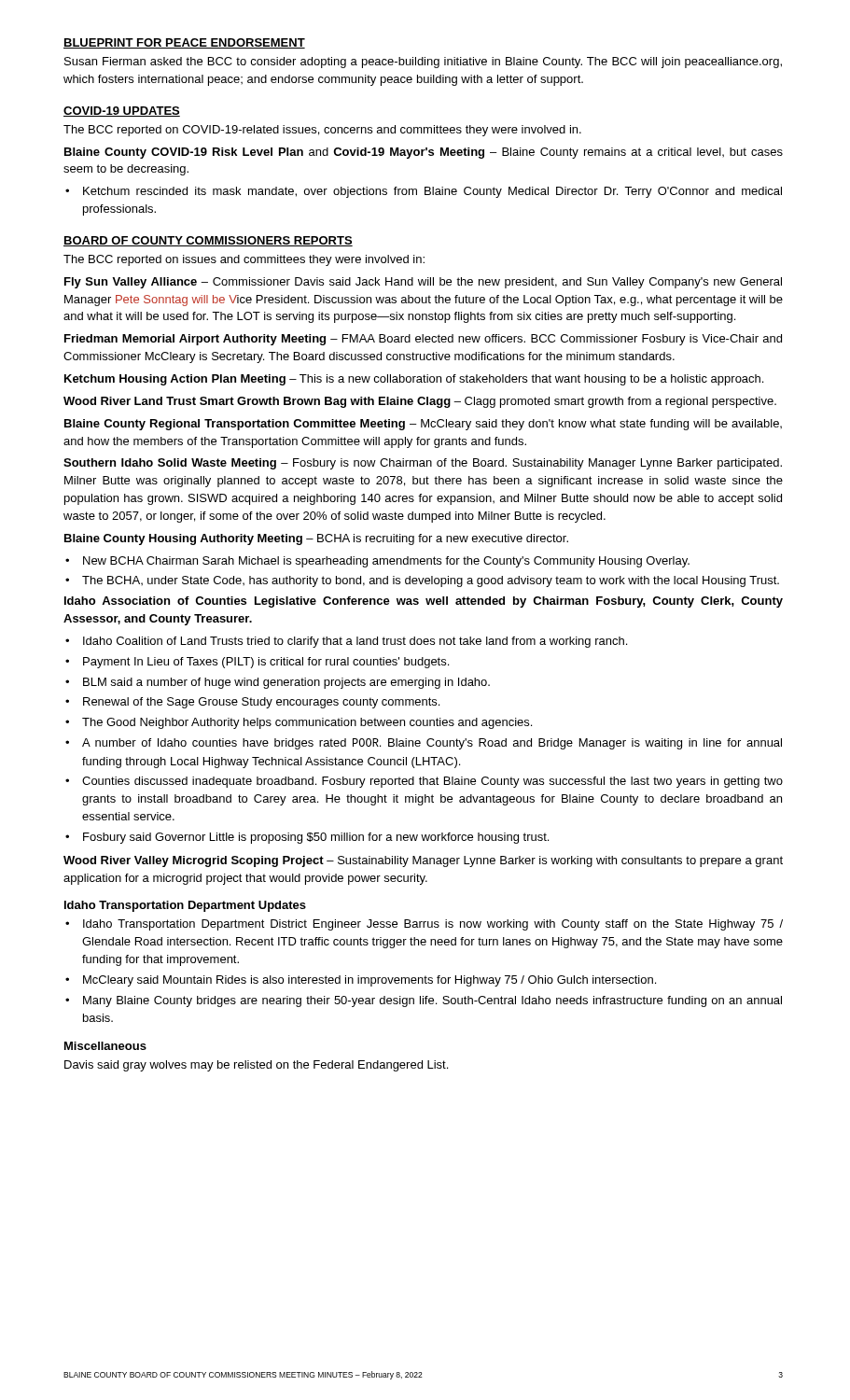Click on the list item with the text "• Fosbury said Governor Little"
The image size is (850, 1400).
click(x=423, y=837)
